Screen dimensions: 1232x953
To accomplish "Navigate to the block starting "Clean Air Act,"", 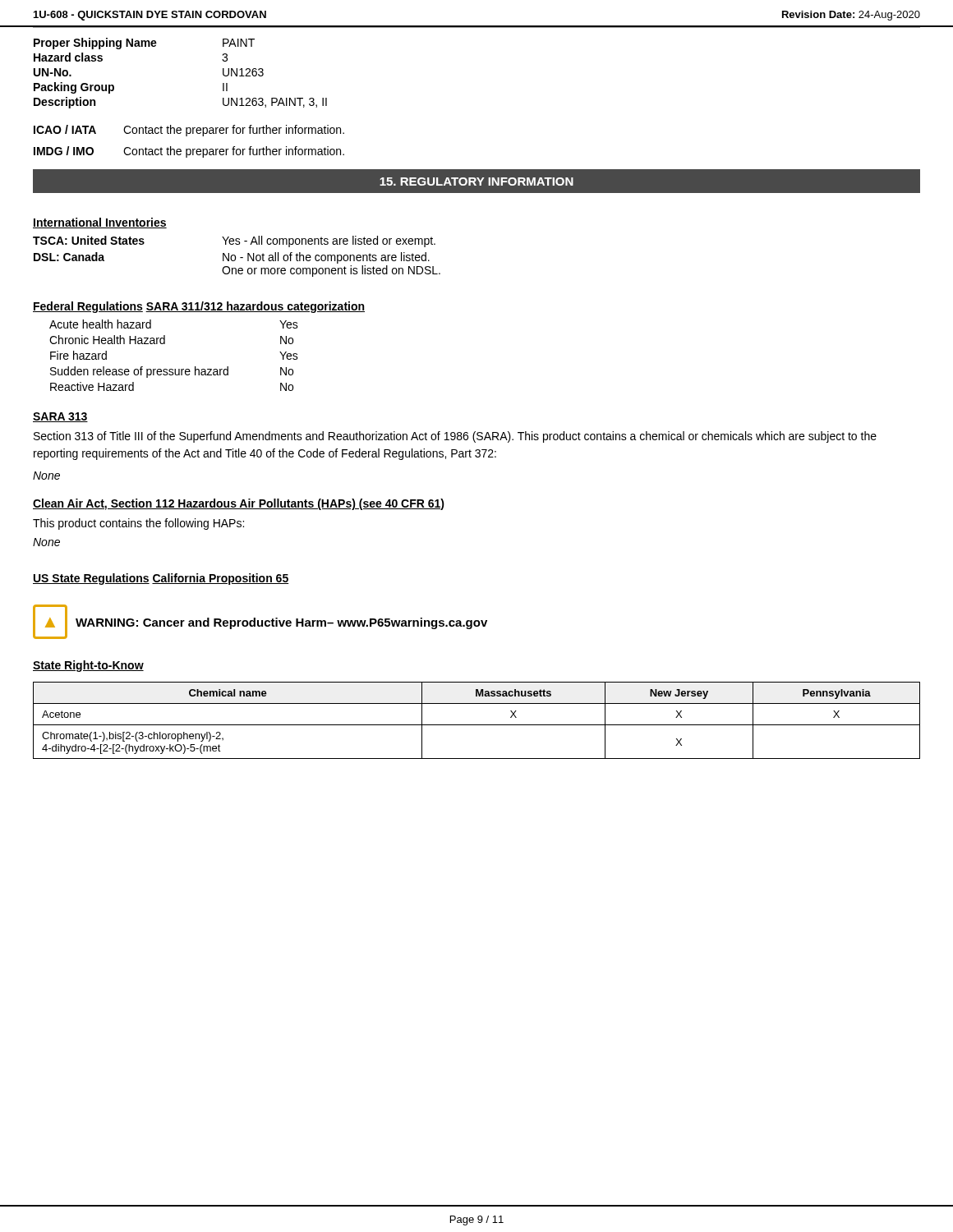I will tap(239, 503).
